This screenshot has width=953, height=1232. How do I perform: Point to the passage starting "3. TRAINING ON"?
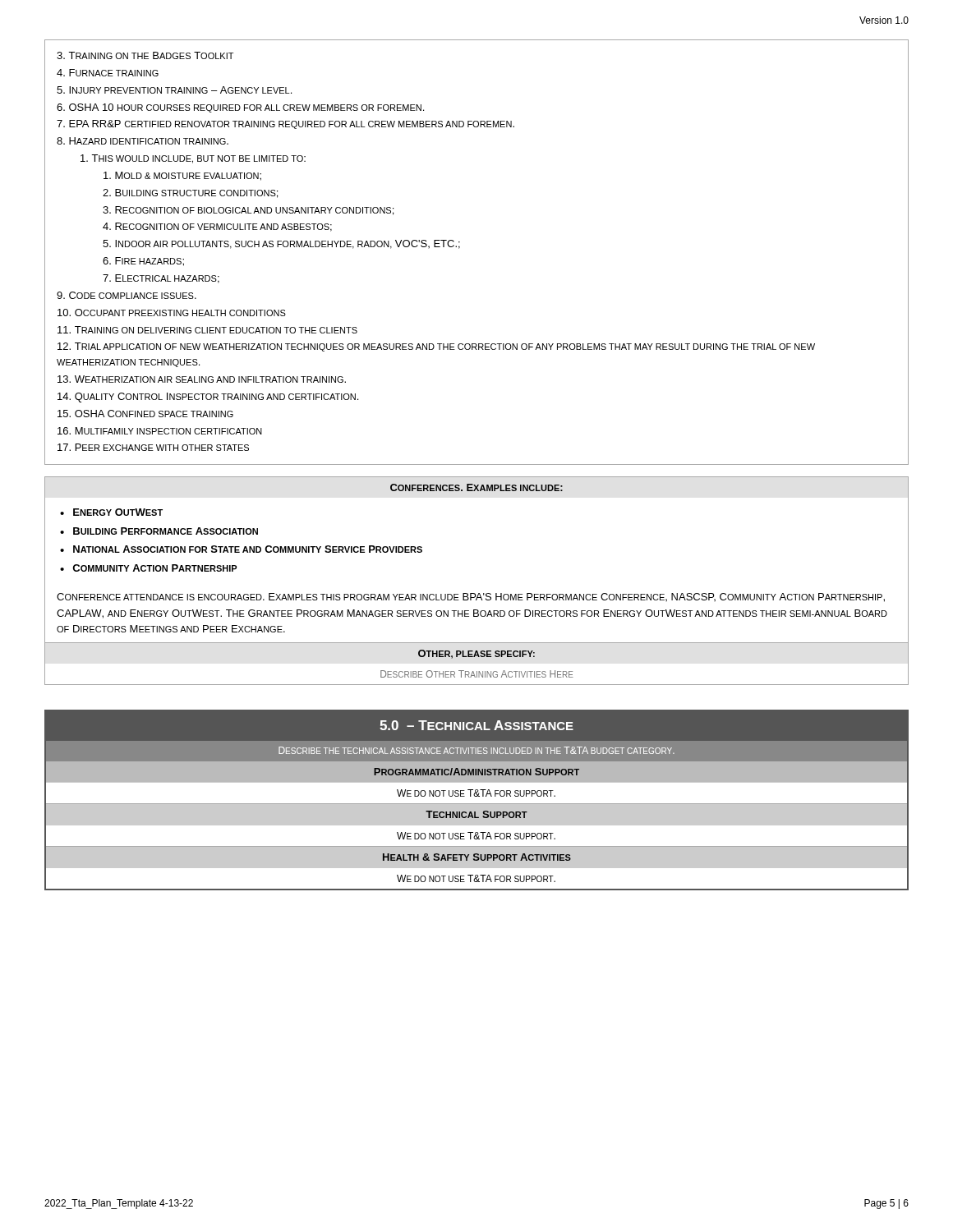point(145,55)
